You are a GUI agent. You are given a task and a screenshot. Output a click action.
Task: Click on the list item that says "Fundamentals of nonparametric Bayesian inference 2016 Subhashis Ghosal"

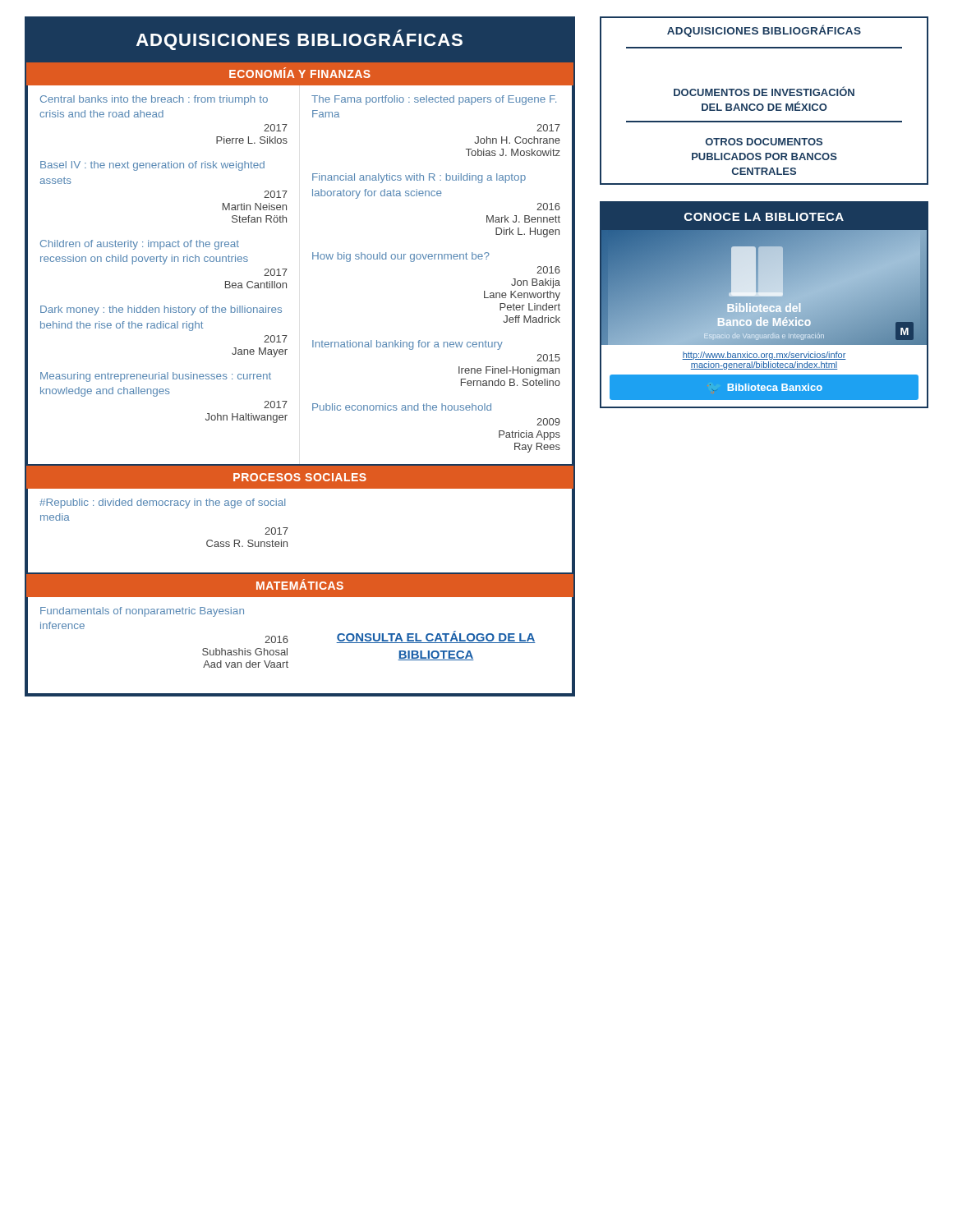(x=142, y=612)
